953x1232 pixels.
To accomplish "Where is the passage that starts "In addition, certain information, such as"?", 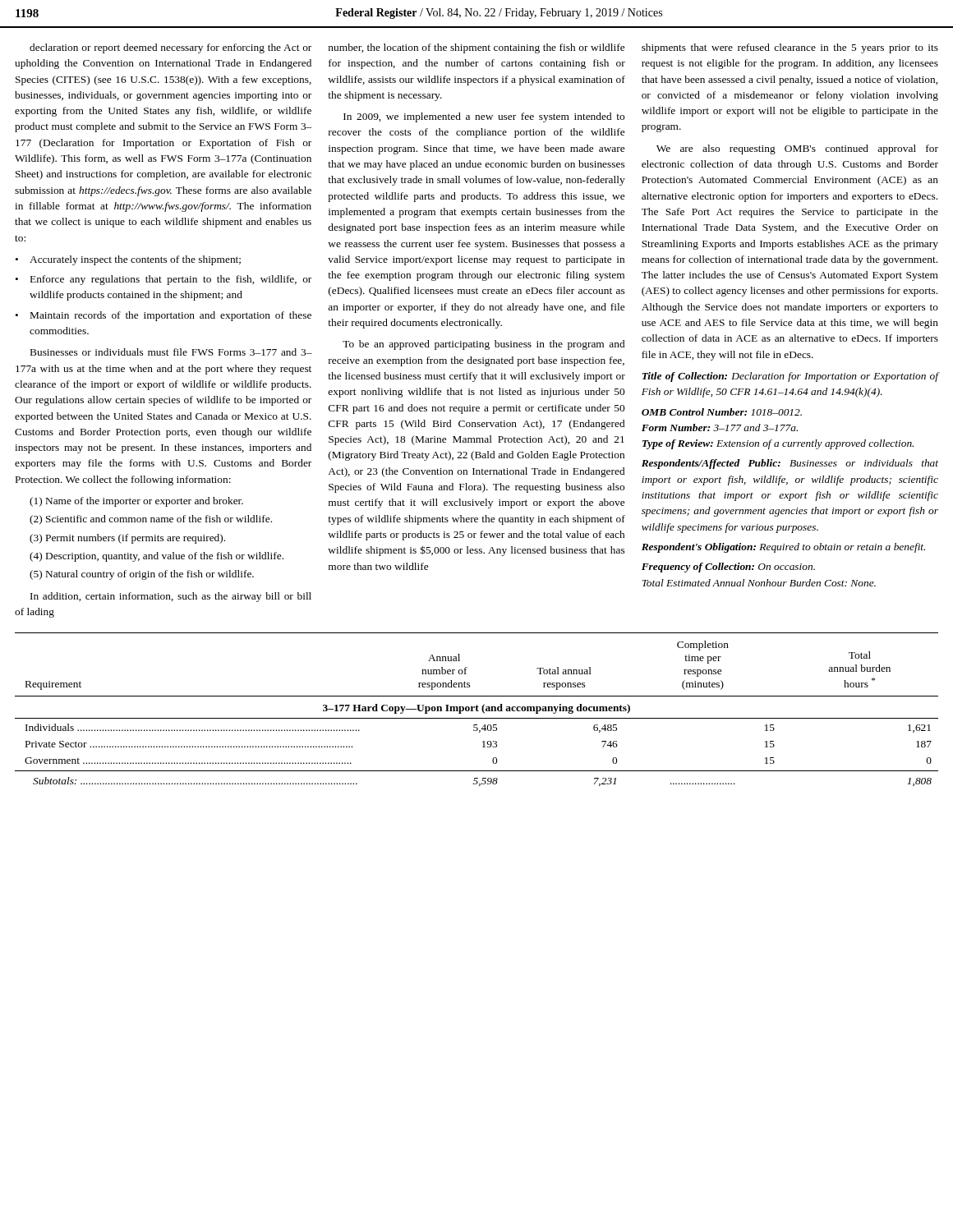I will (x=163, y=603).
